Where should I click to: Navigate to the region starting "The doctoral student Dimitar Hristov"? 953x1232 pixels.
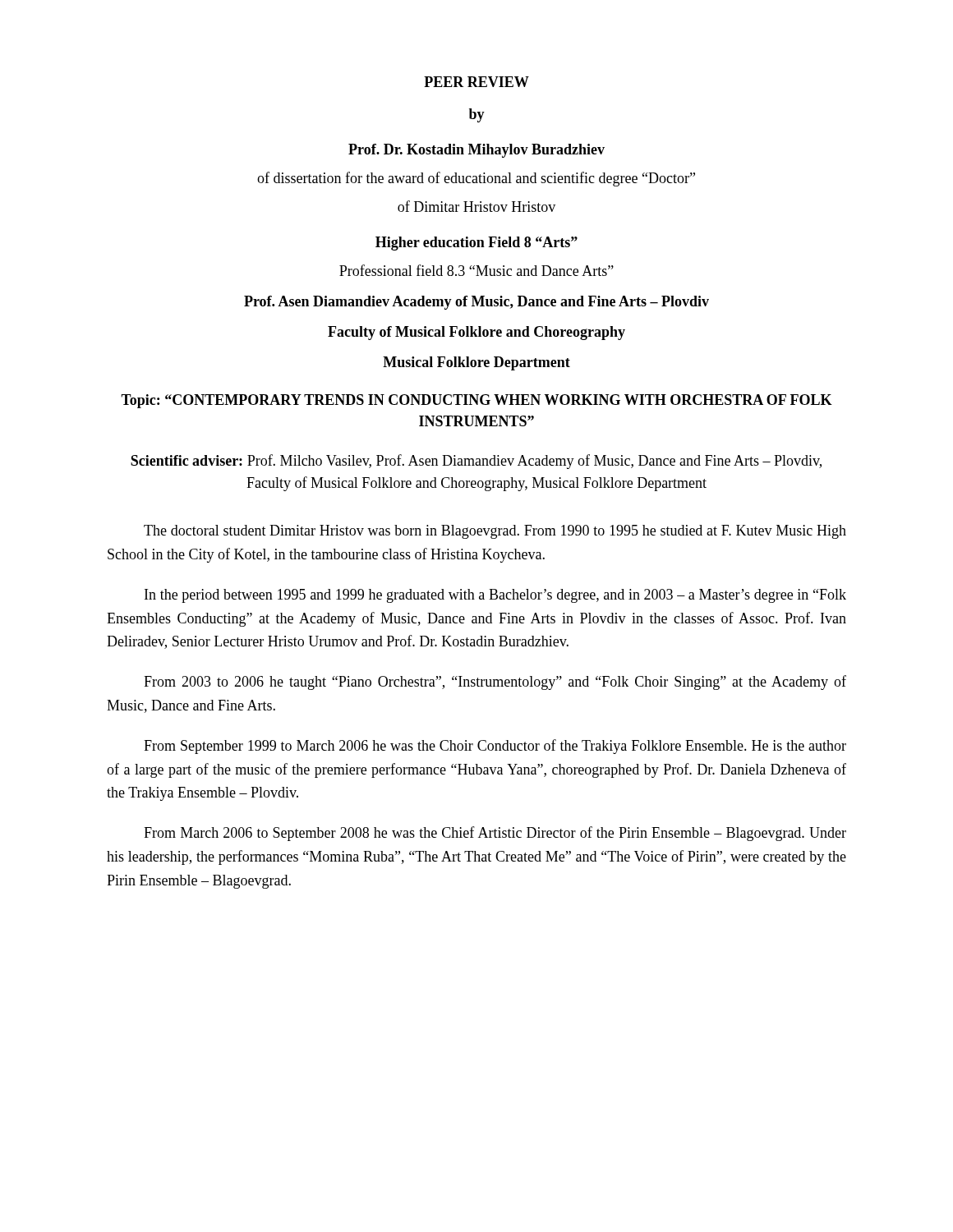pyautogui.click(x=476, y=543)
